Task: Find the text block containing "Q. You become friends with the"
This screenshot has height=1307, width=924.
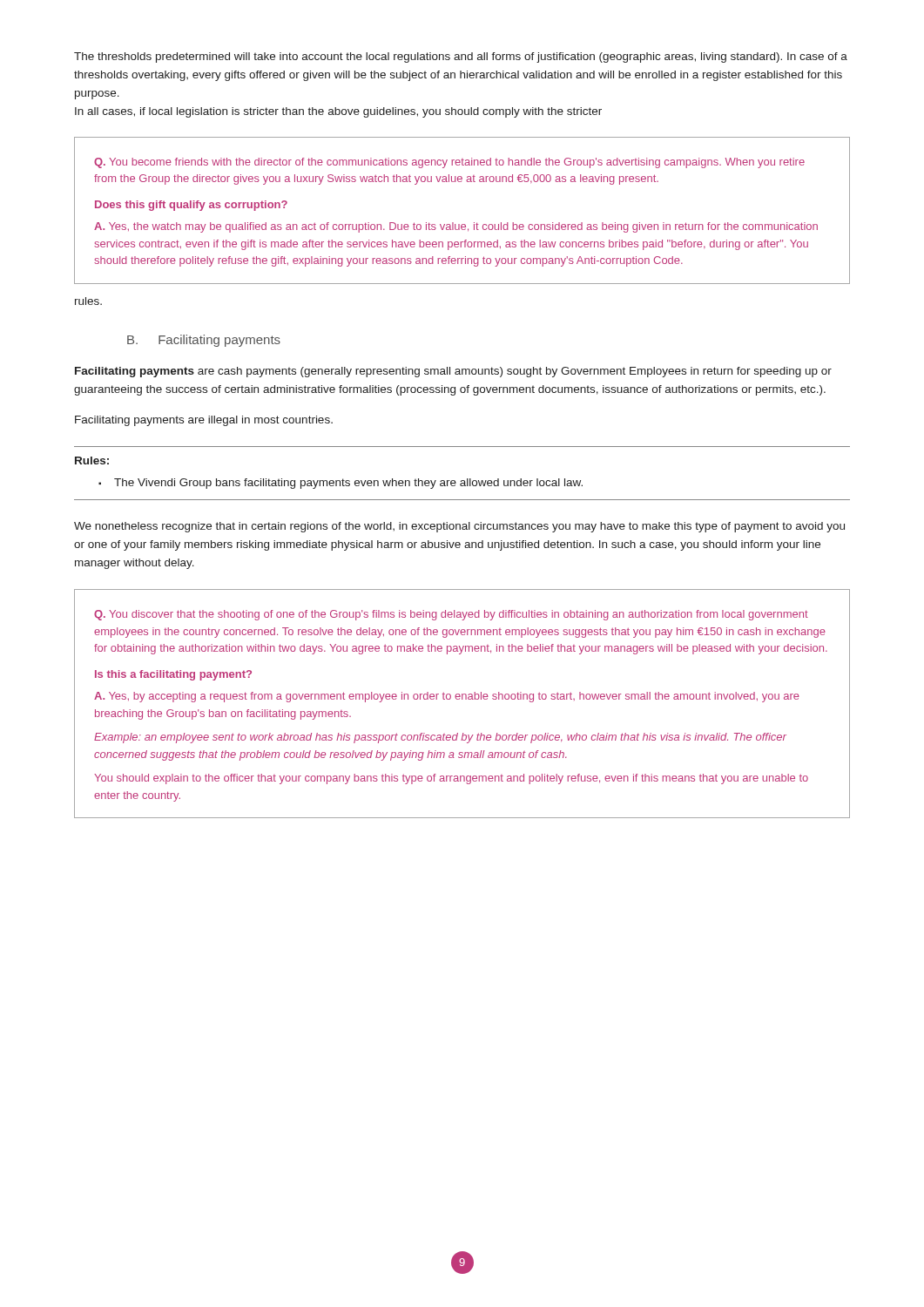Action: pyautogui.click(x=449, y=163)
